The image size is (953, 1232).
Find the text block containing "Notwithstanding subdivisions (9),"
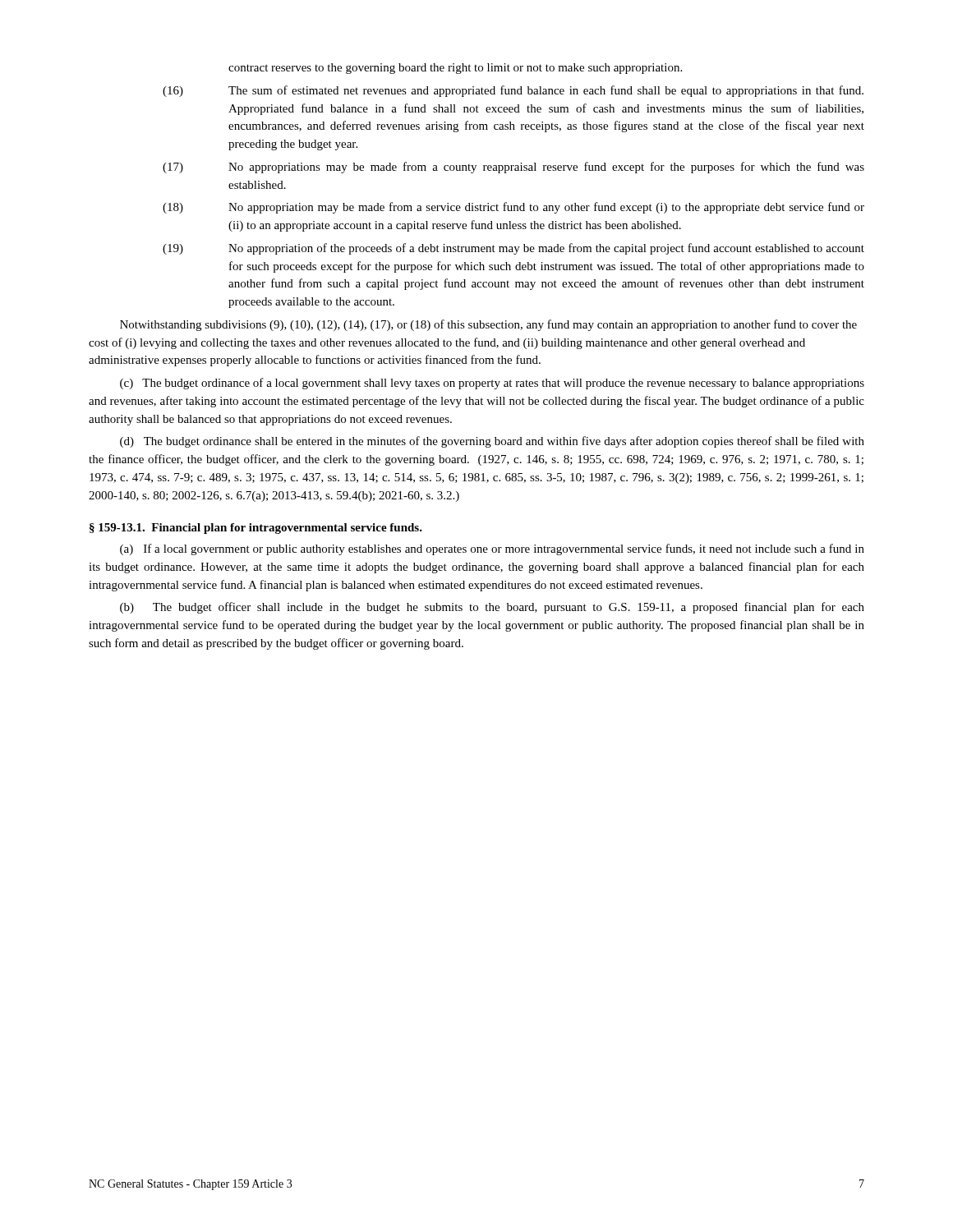473,342
